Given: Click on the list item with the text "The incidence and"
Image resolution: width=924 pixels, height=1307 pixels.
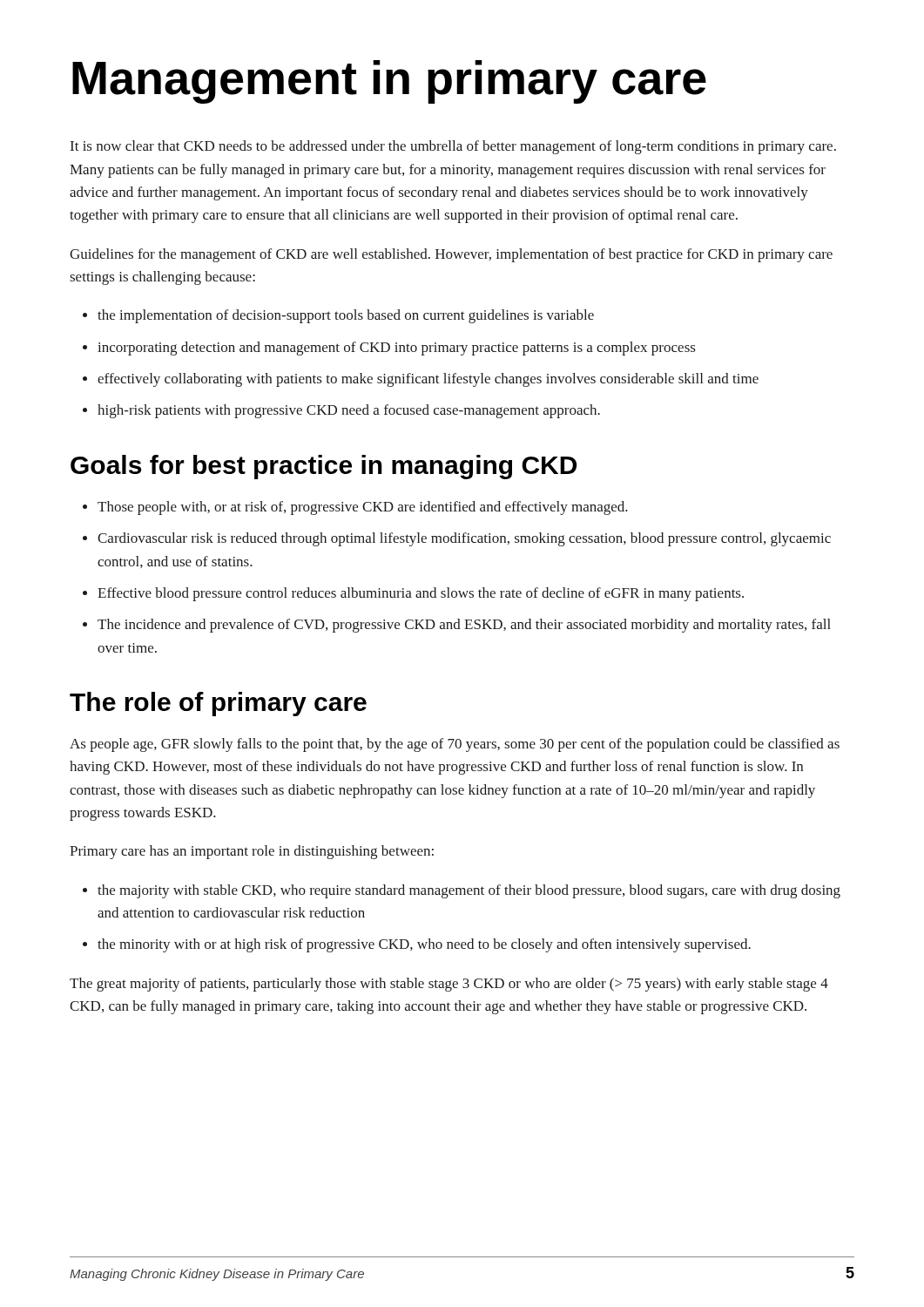Looking at the screenshot, I should tap(476, 637).
